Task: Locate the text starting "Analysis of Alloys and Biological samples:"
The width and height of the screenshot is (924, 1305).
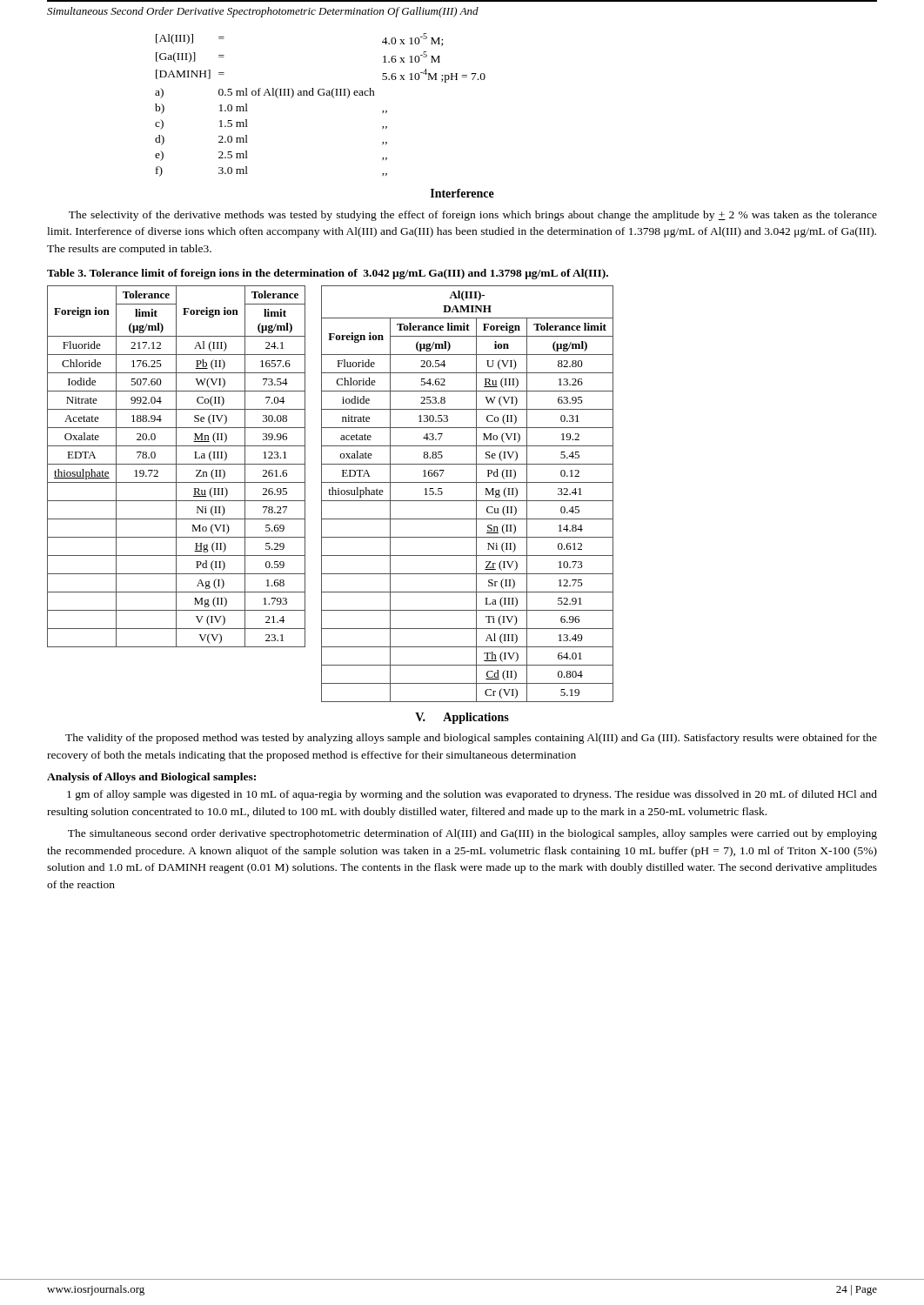Action: click(x=152, y=777)
